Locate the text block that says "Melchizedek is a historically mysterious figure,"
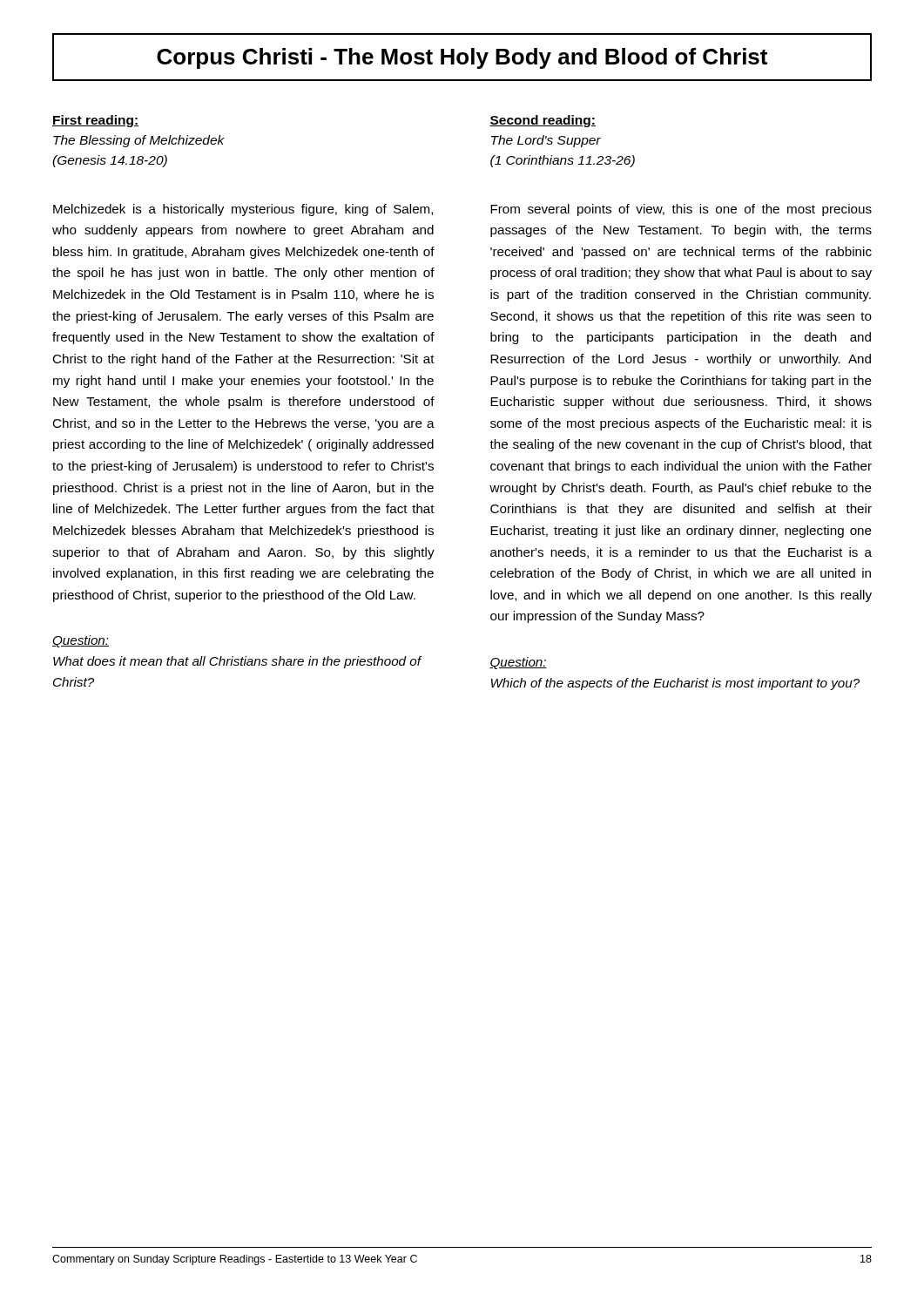Screen dimensions: 1307x924 [x=243, y=401]
